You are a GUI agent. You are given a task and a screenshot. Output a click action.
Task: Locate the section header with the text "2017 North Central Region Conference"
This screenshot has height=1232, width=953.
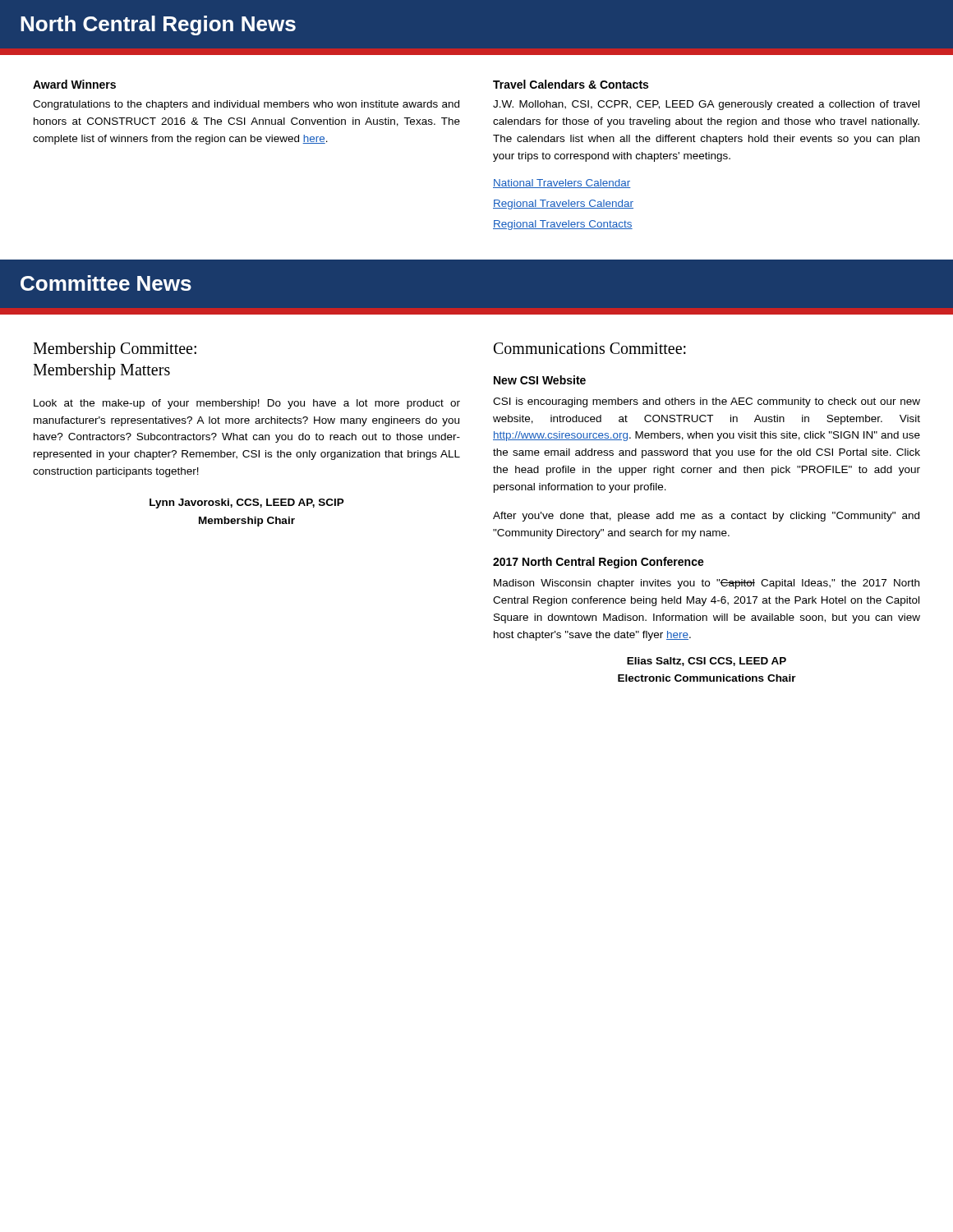pos(707,562)
